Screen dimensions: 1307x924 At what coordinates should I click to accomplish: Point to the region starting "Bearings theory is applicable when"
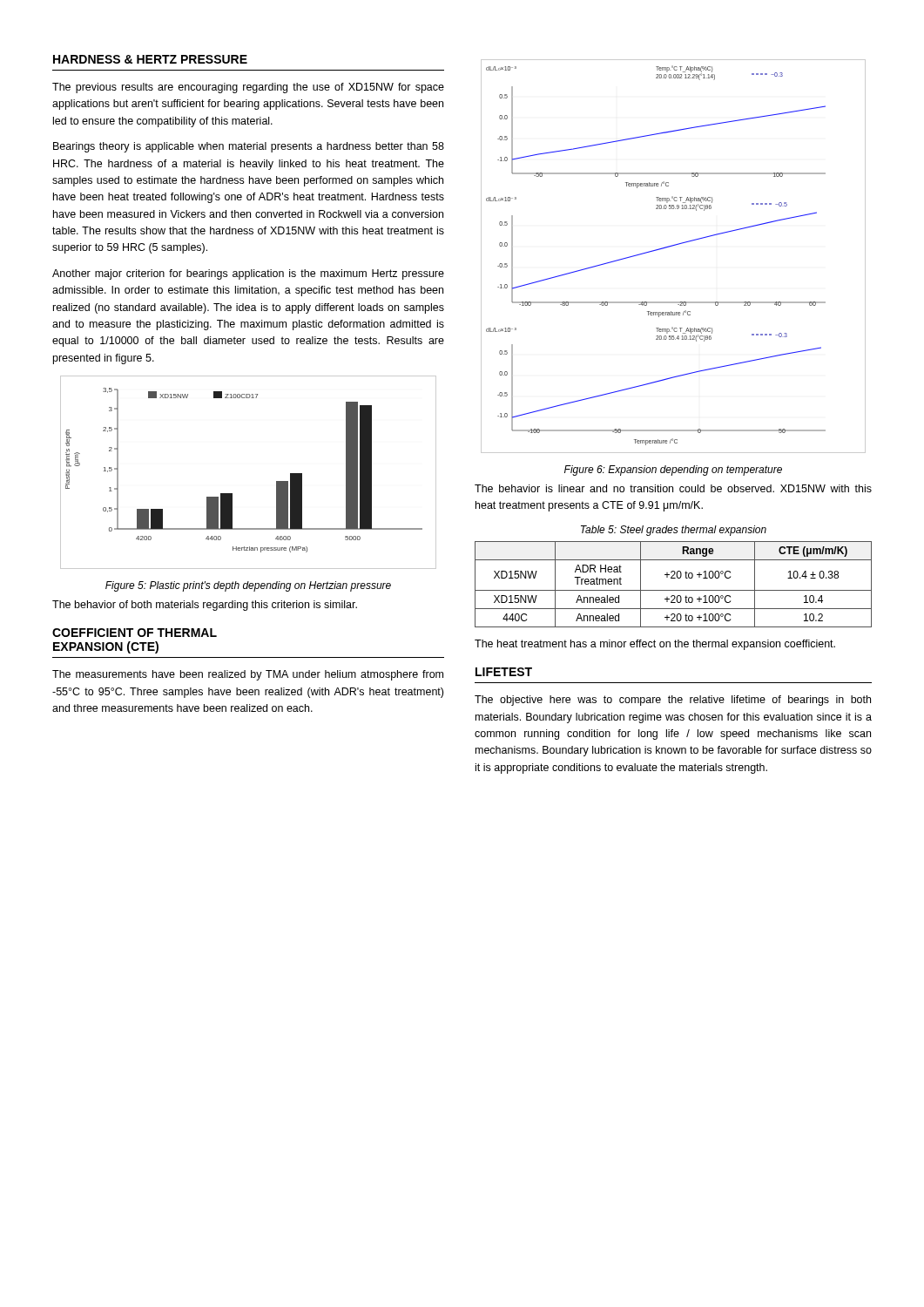point(248,197)
